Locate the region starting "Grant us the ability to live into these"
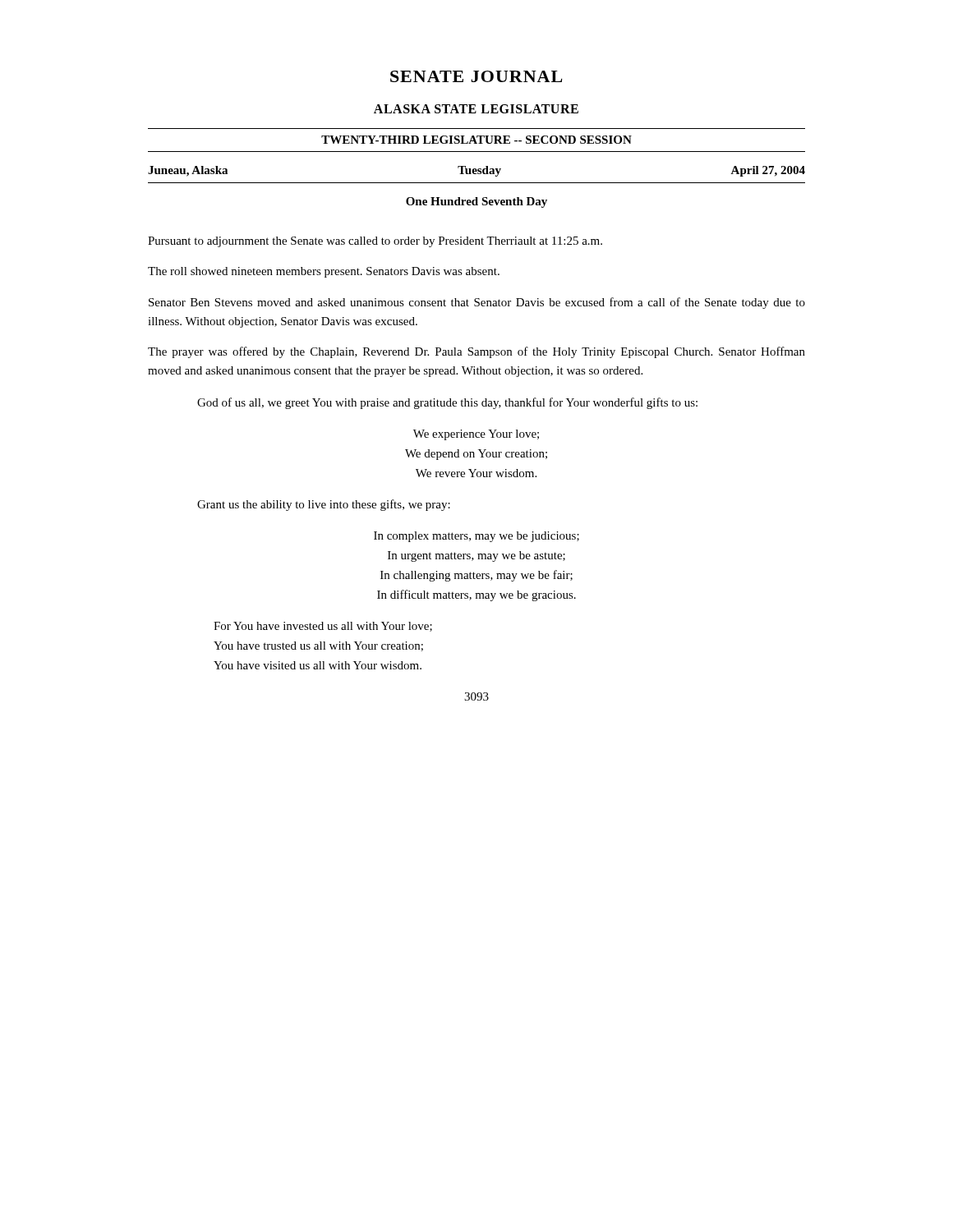The width and height of the screenshot is (953, 1232). [x=324, y=504]
